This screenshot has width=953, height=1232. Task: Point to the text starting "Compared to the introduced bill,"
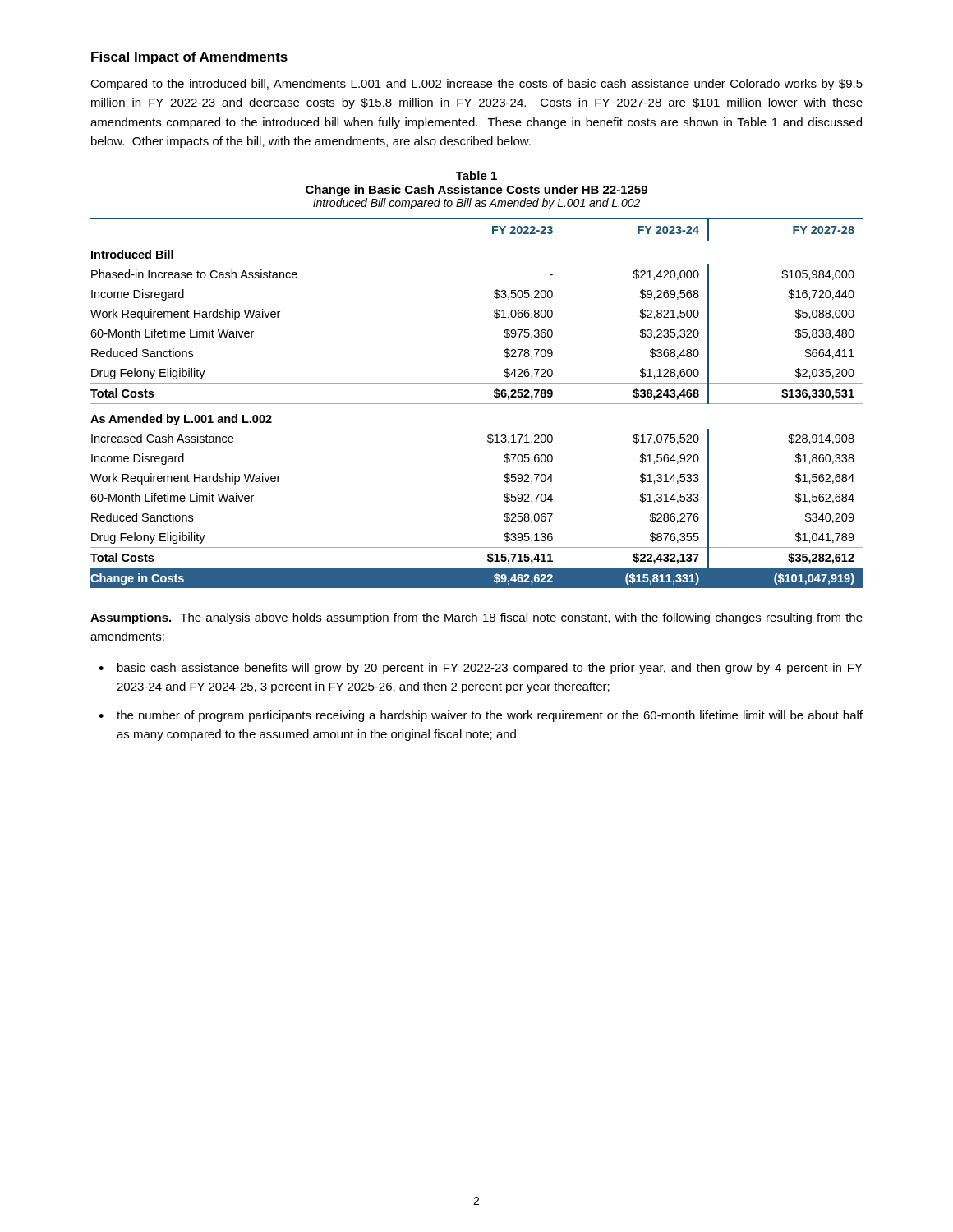(476, 112)
